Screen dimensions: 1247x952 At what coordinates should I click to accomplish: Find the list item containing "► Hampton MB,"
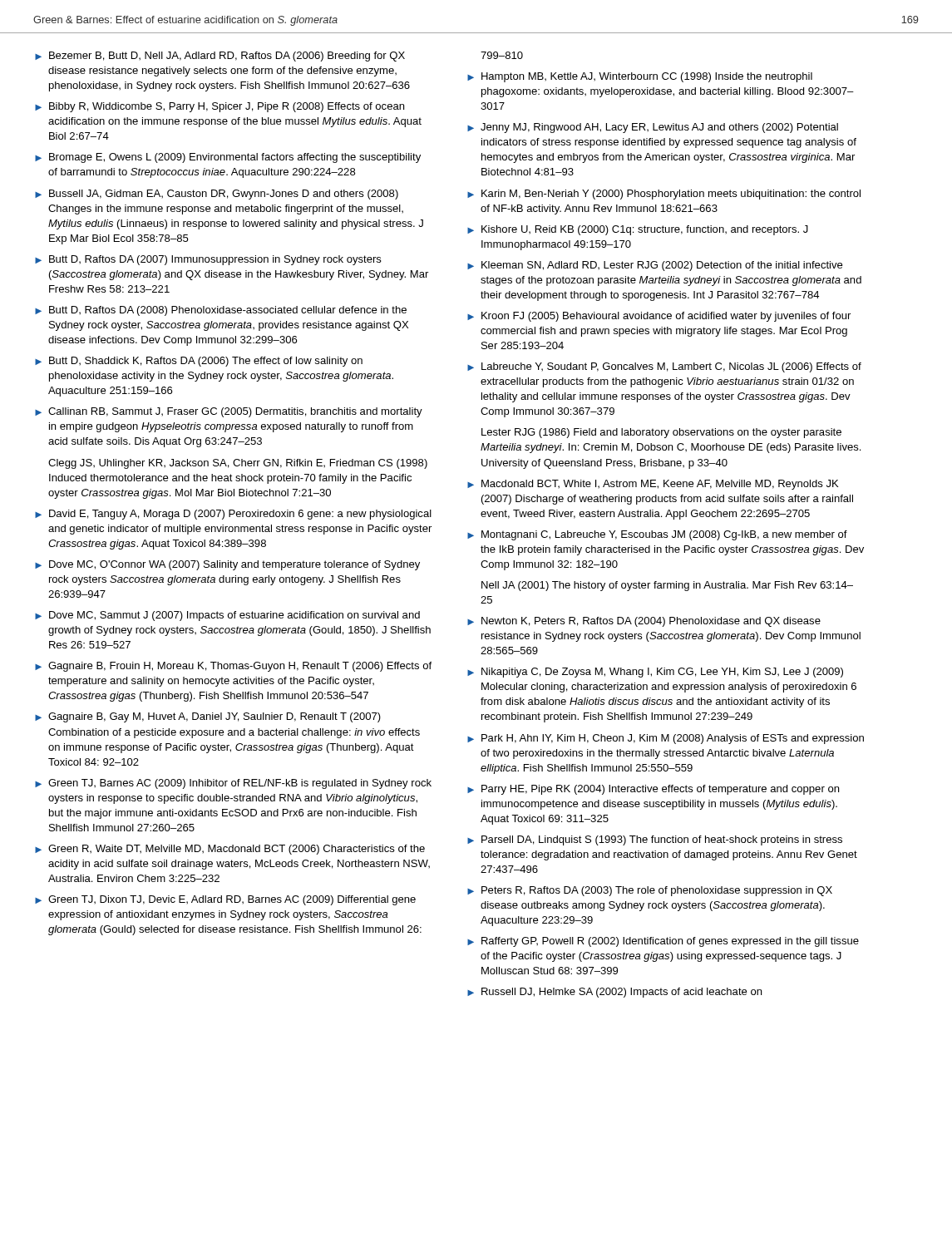point(665,92)
